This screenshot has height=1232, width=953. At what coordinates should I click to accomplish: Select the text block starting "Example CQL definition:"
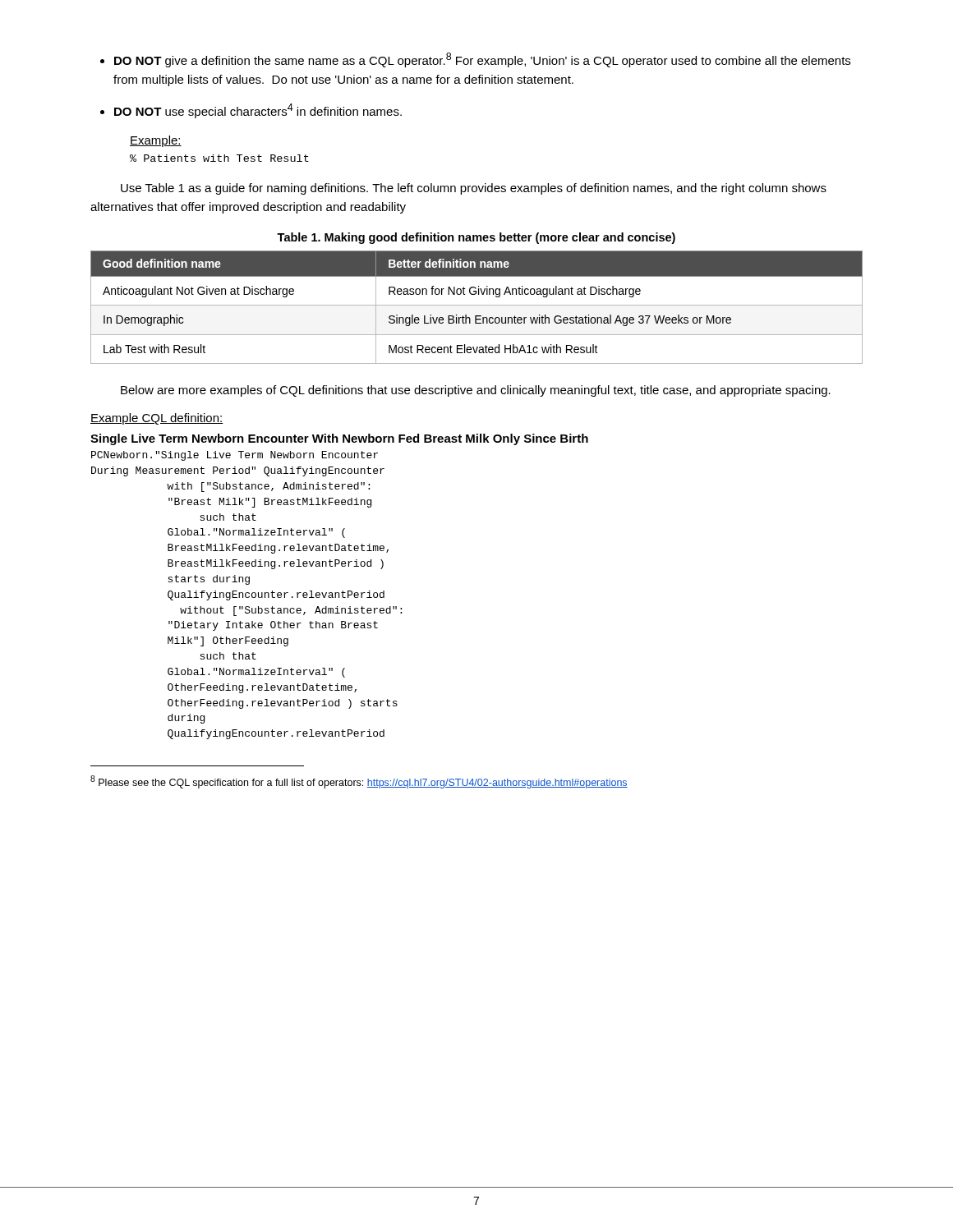click(157, 418)
